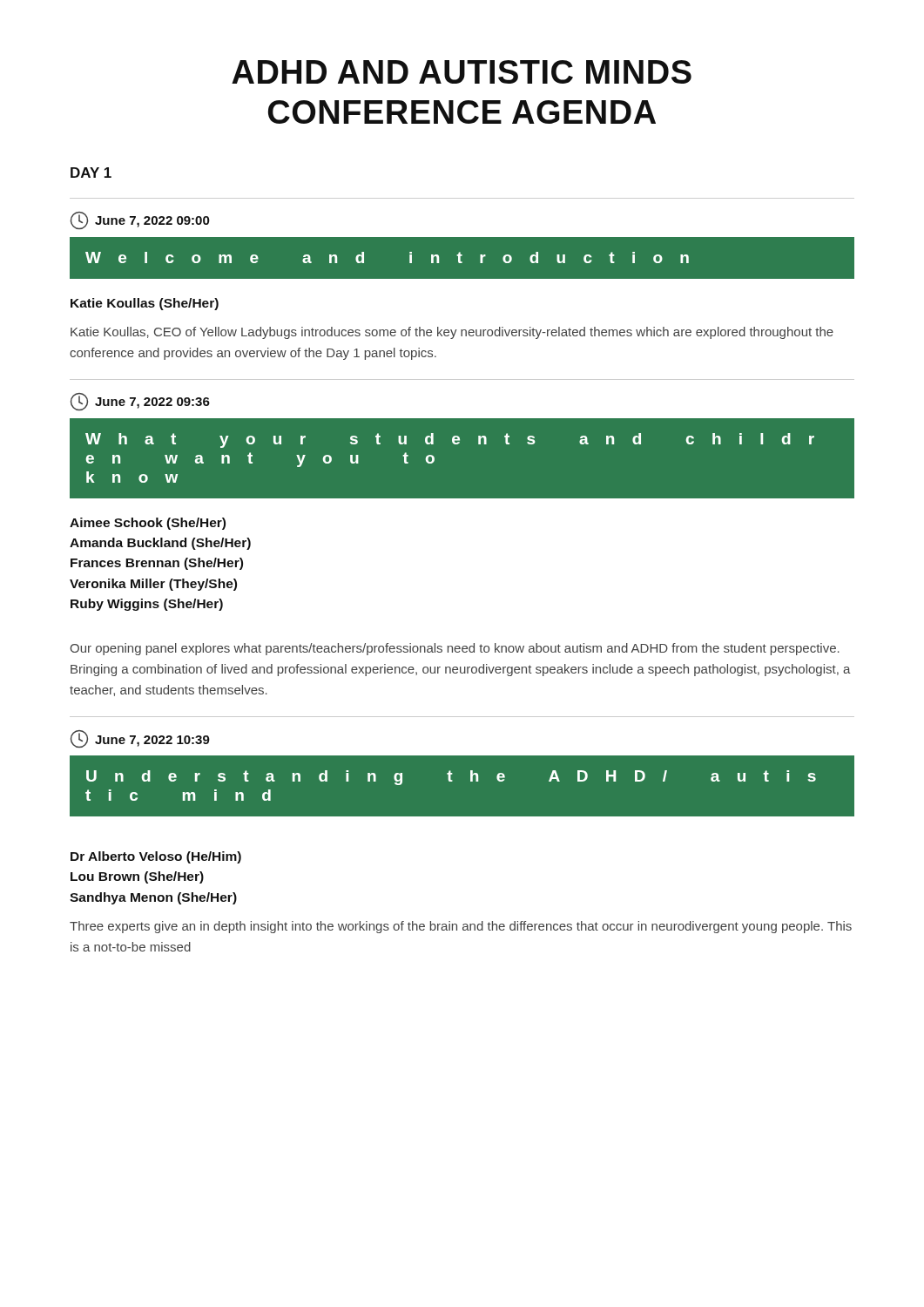The image size is (924, 1307).
Task: Click on the text that reads "June 7, 2022 10:39"
Action: click(x=140, y=739)
